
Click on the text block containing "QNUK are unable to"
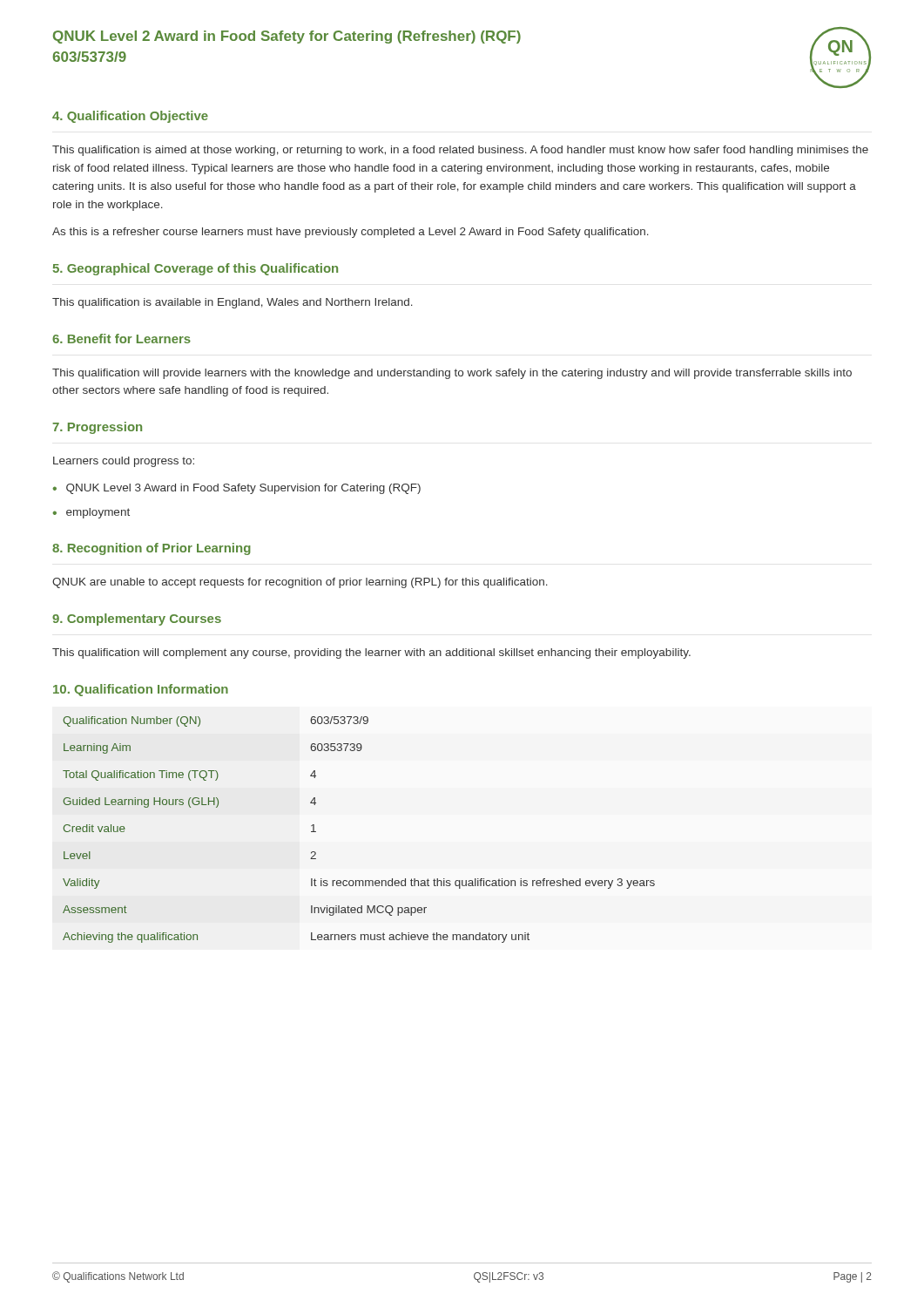pyautogui.click(x=300, y=581)
